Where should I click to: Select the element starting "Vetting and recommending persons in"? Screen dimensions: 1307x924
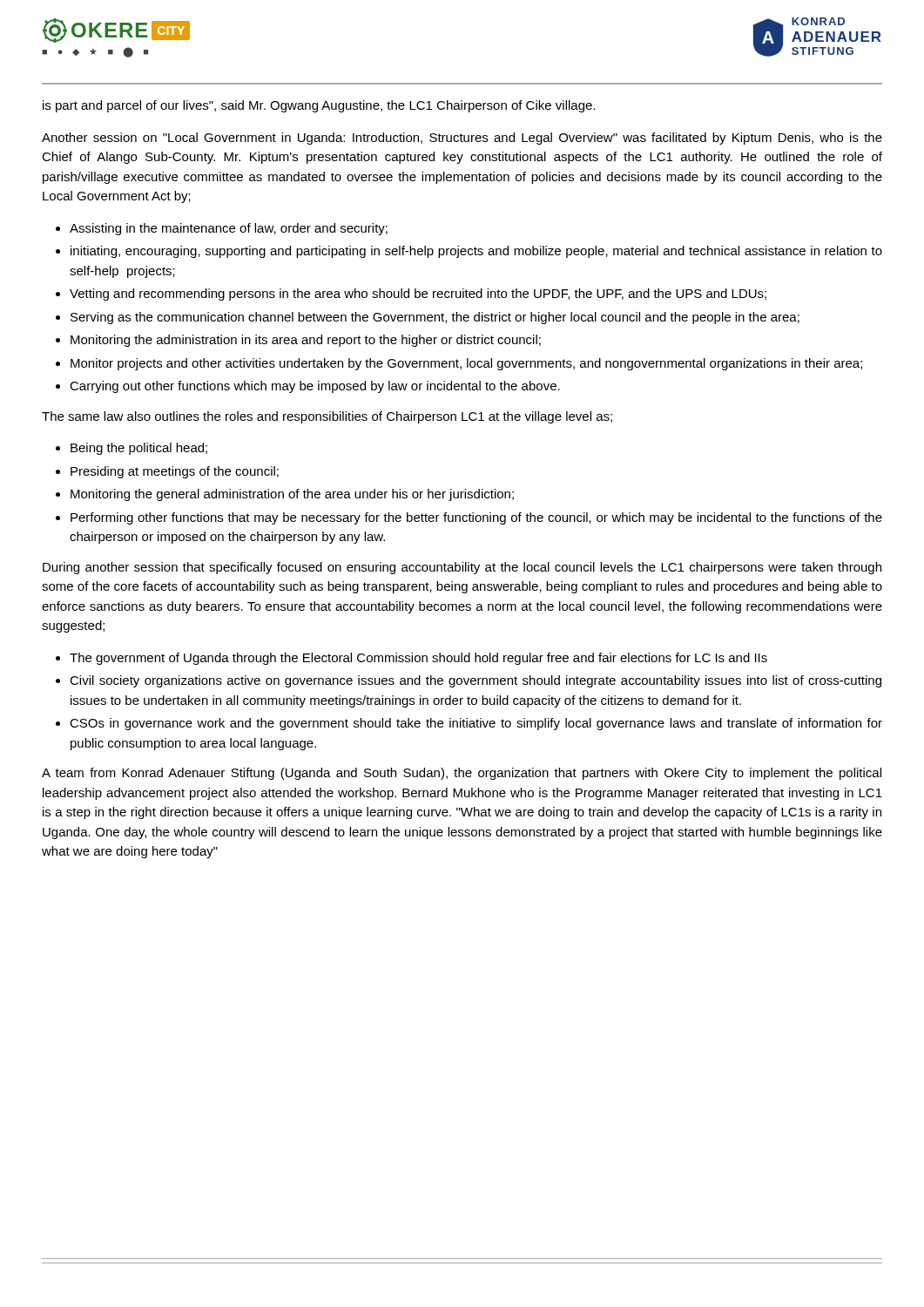pyautogui.click(x=419, y=293)
